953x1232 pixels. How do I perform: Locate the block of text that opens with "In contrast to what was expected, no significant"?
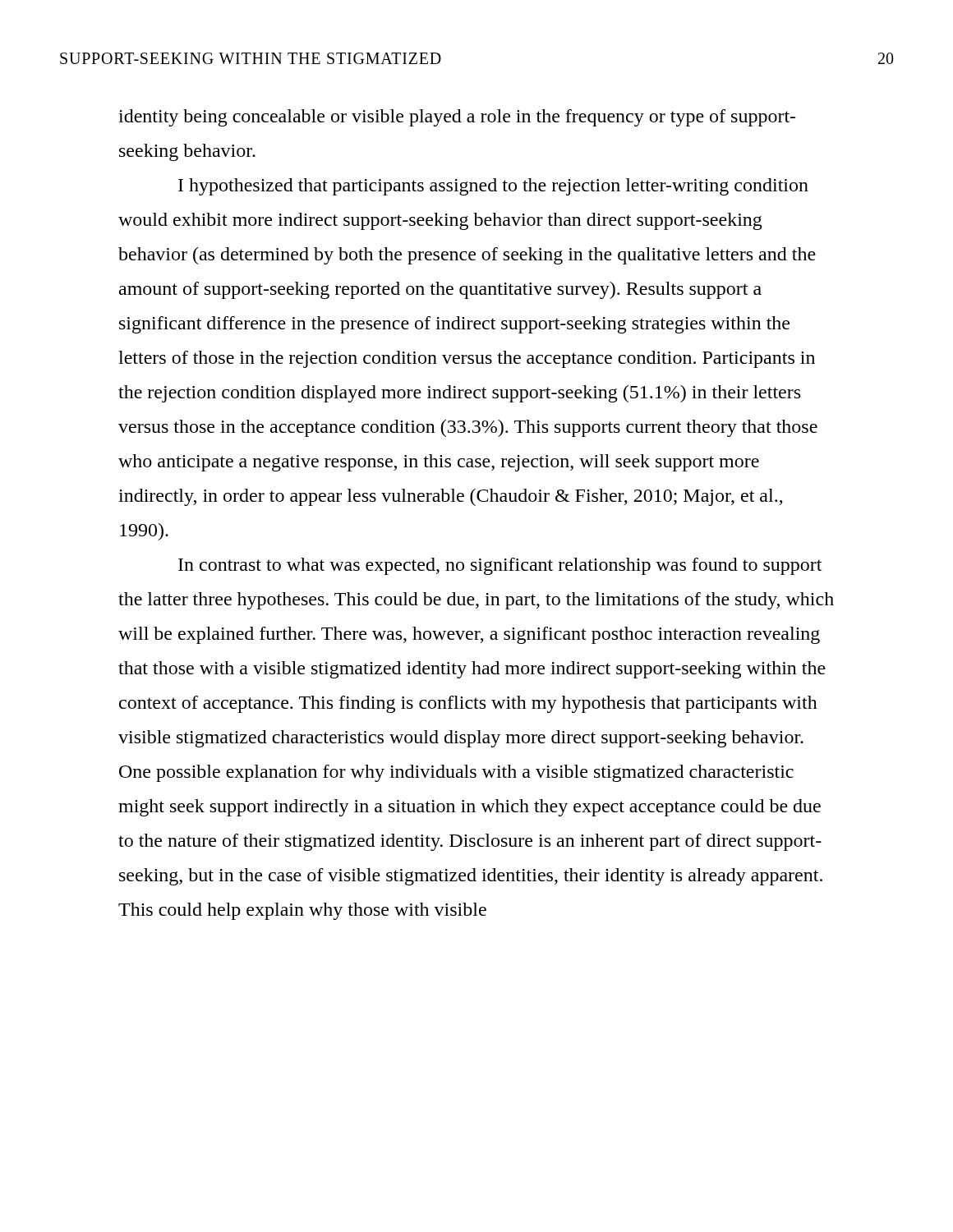(x=476, y=737)
